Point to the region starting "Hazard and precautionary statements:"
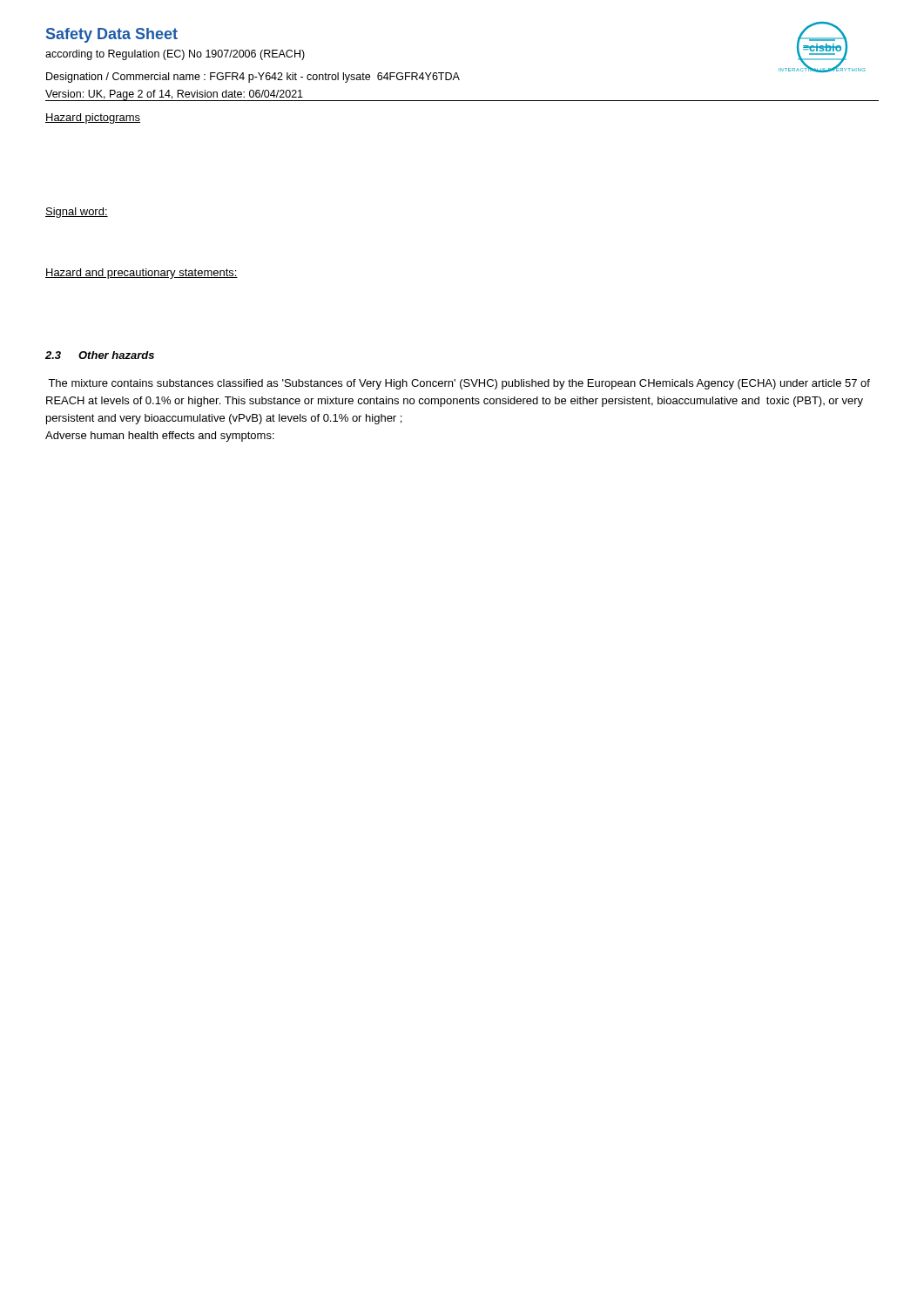 141,272
